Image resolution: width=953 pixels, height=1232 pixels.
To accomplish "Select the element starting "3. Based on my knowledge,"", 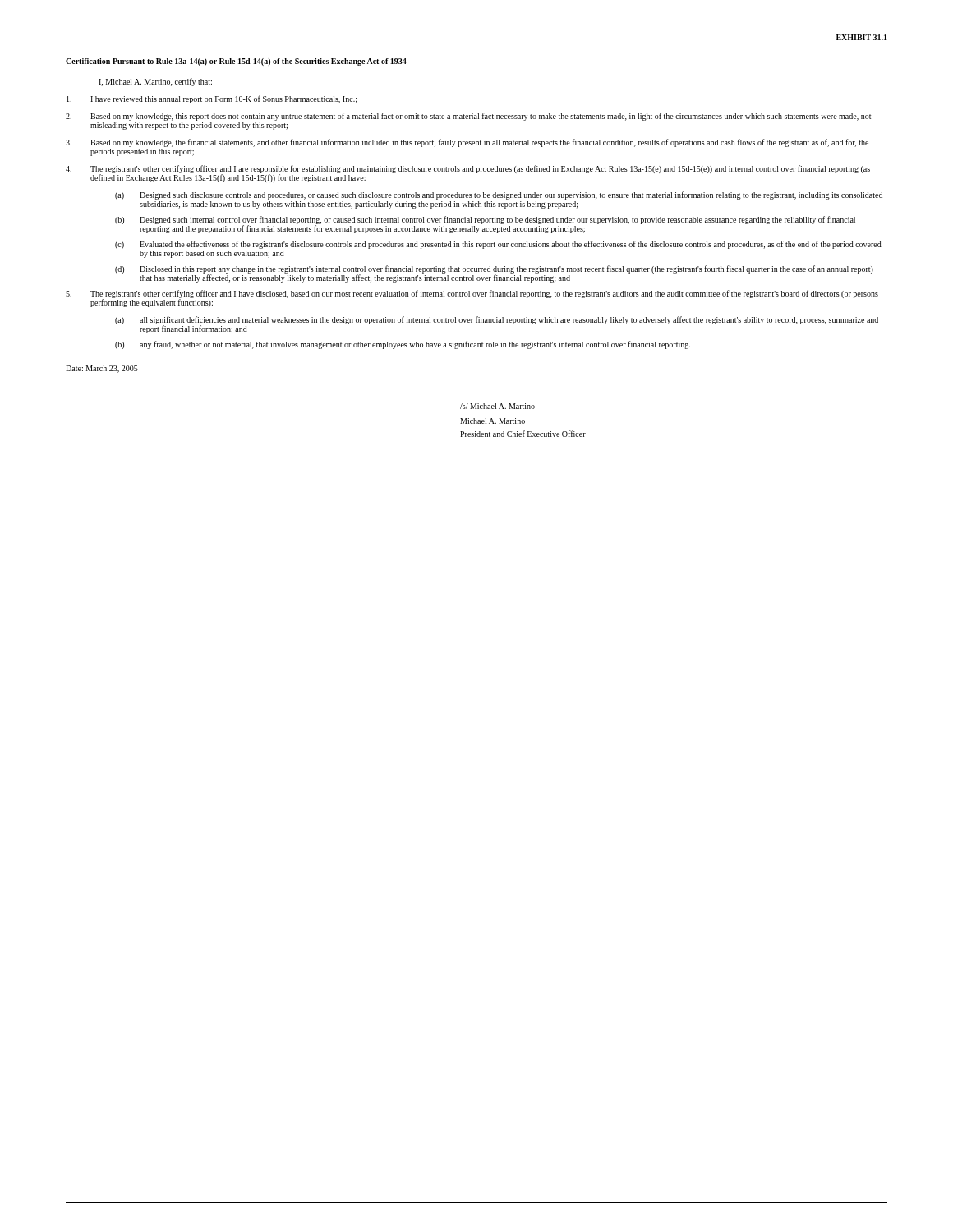I will [x=476, y=147].
